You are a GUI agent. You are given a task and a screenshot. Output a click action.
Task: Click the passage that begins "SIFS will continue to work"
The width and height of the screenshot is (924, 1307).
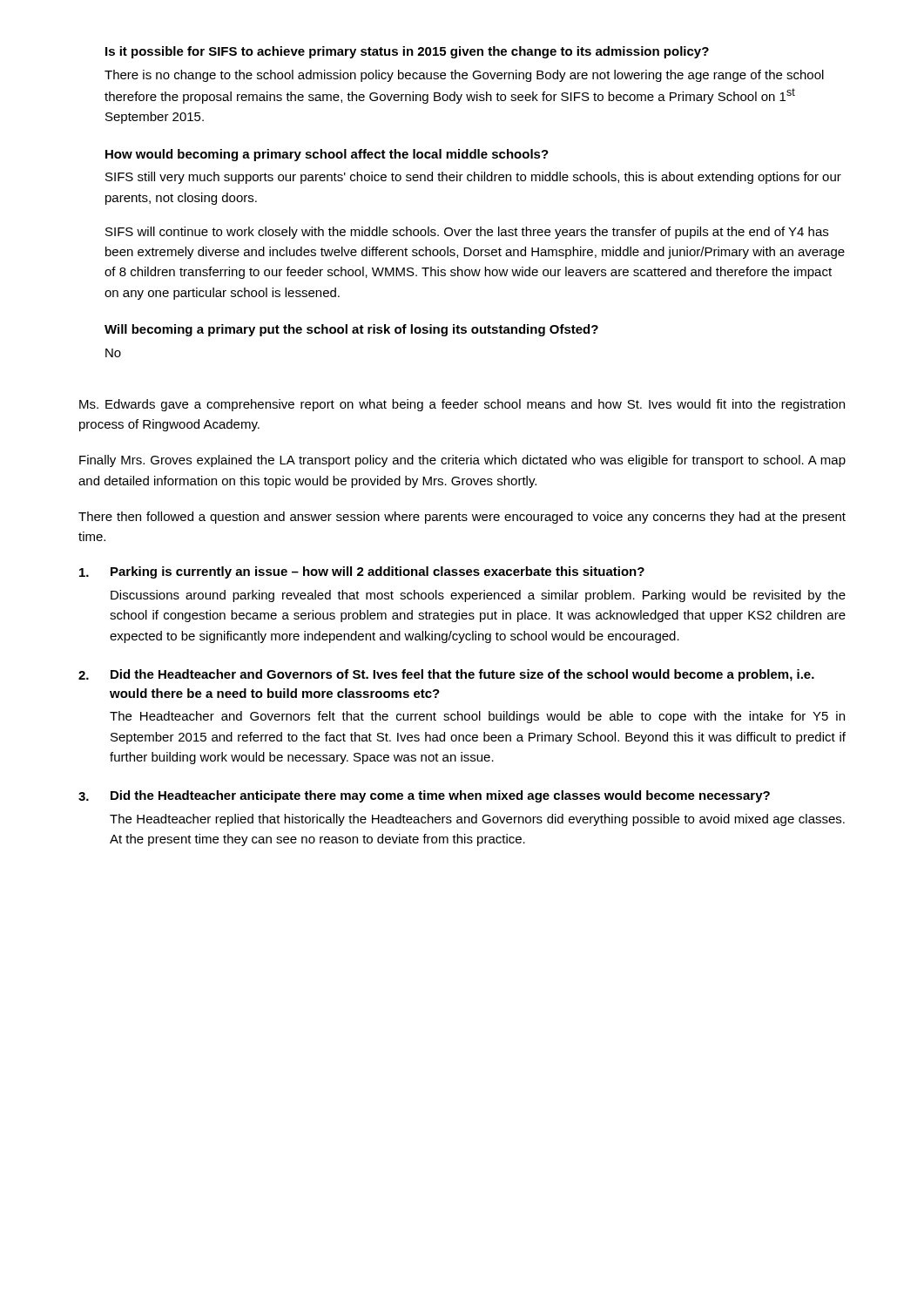pos(475,262)
